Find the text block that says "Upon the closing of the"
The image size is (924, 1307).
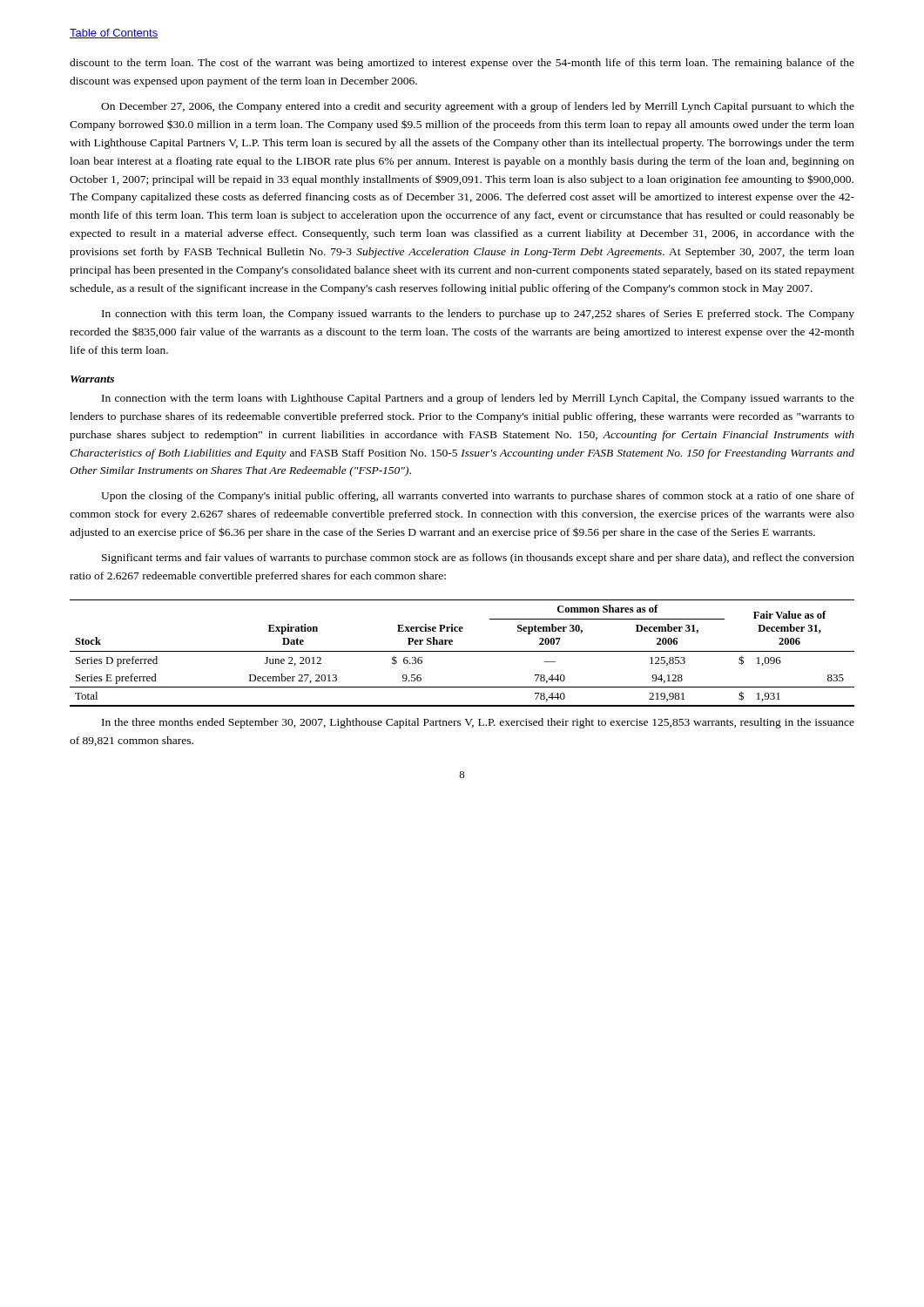click(x=462, y=515)
